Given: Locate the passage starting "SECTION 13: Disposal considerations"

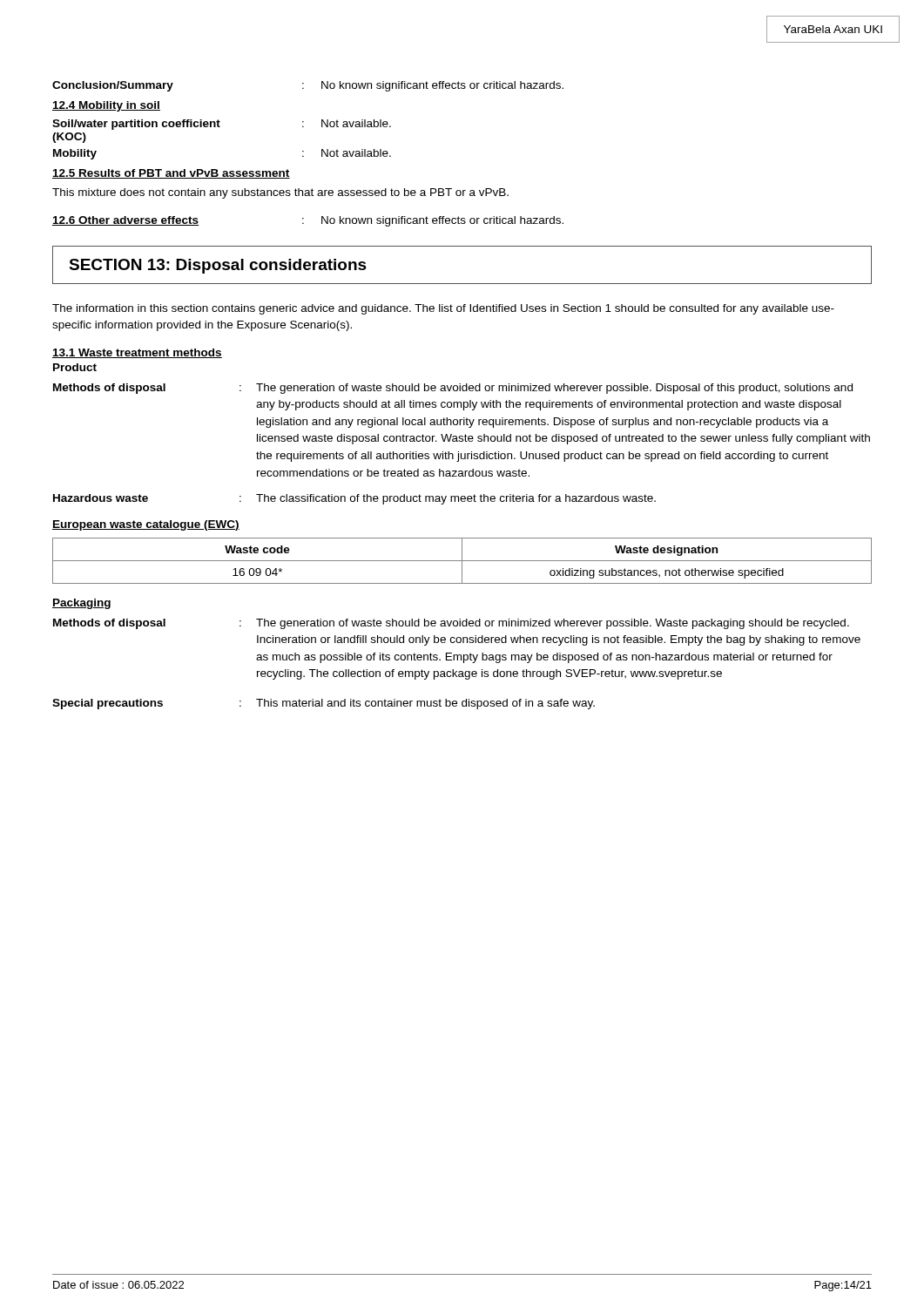Looking at the screenshot, I should 218,266.
